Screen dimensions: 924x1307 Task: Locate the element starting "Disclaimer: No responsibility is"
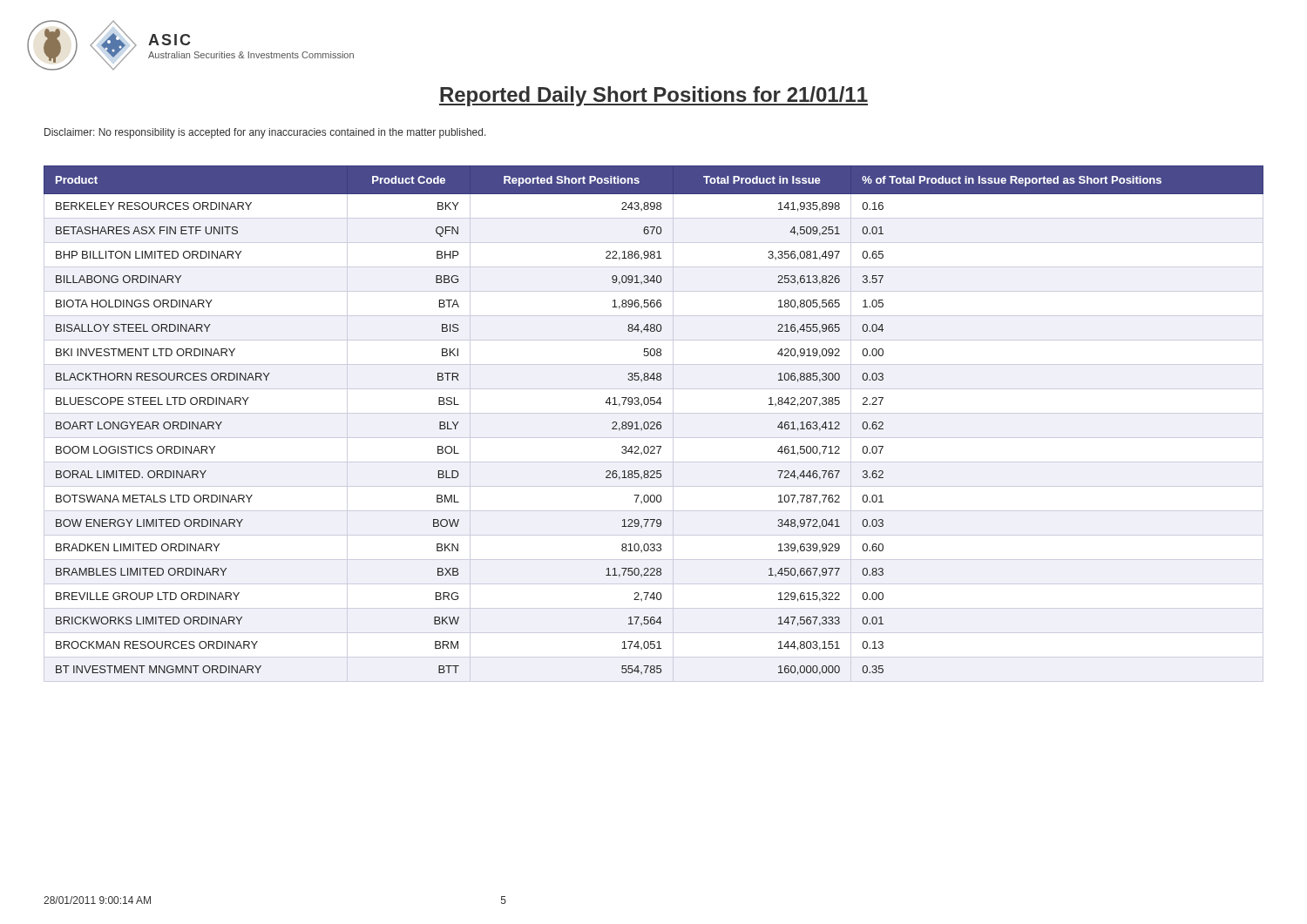(x=265, y=132)
